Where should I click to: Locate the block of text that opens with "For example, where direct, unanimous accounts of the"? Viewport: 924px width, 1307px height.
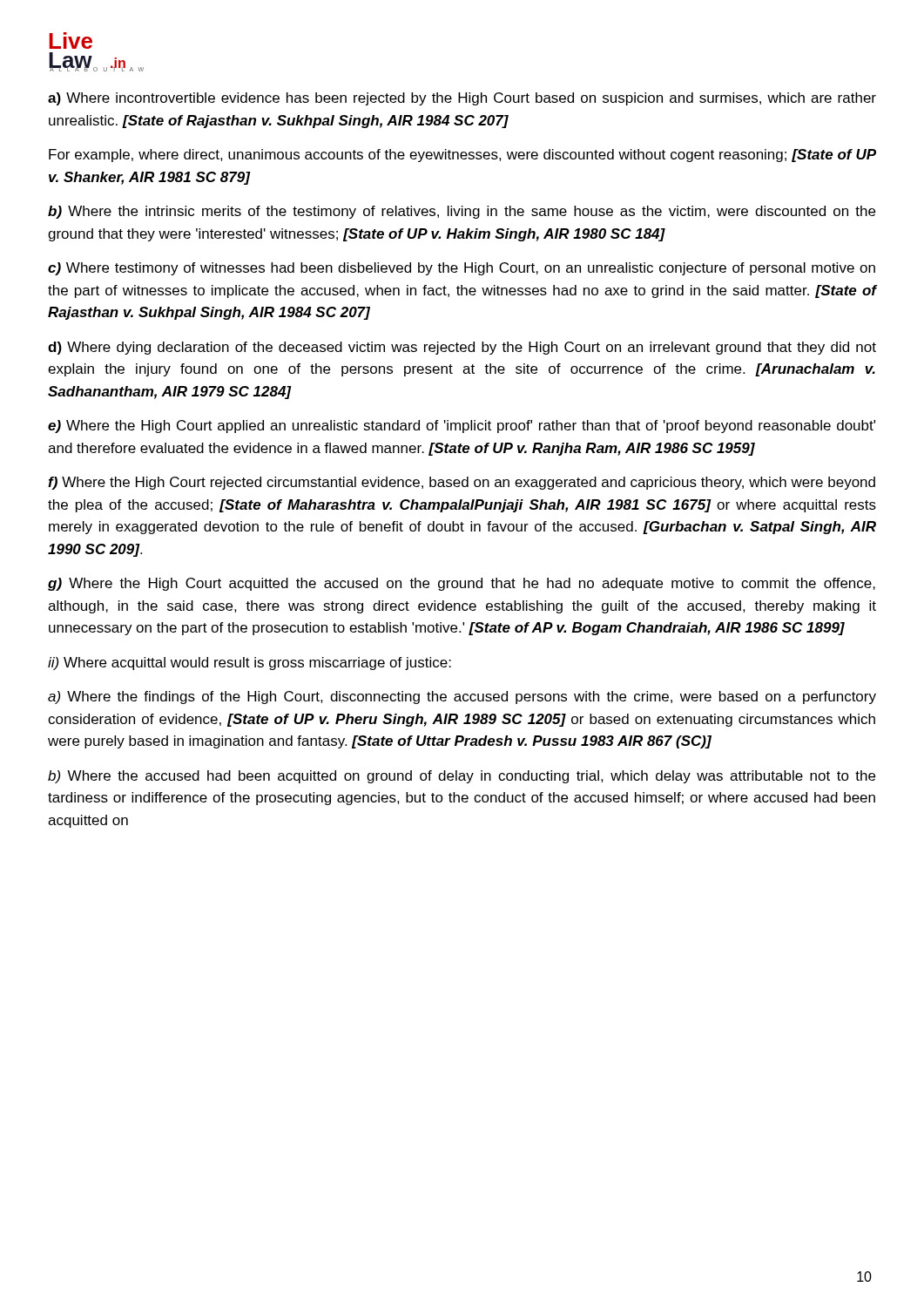coord(462,166)
